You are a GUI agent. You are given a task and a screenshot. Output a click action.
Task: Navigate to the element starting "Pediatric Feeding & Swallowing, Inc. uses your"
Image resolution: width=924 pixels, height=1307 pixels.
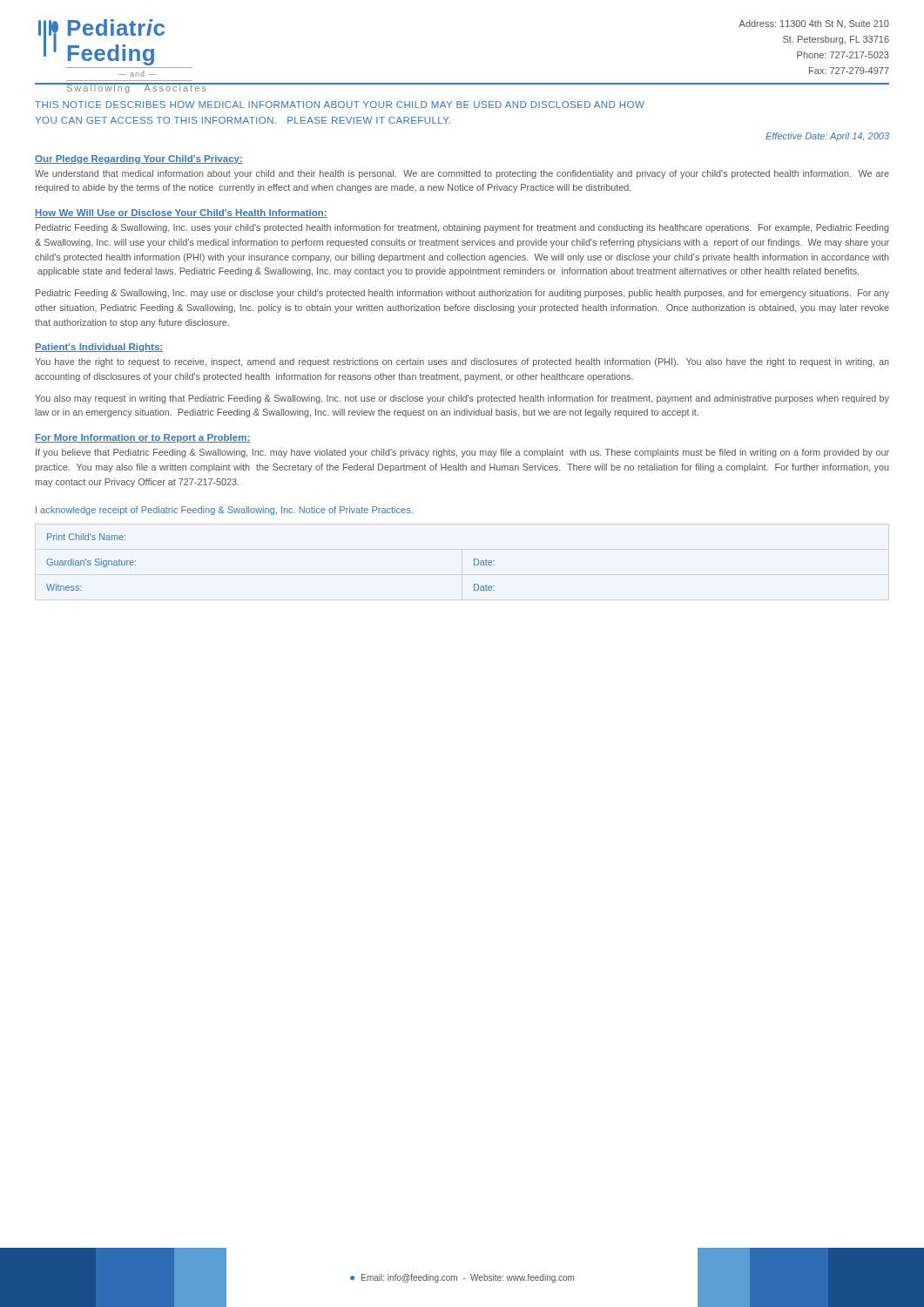tap(462, 249)
